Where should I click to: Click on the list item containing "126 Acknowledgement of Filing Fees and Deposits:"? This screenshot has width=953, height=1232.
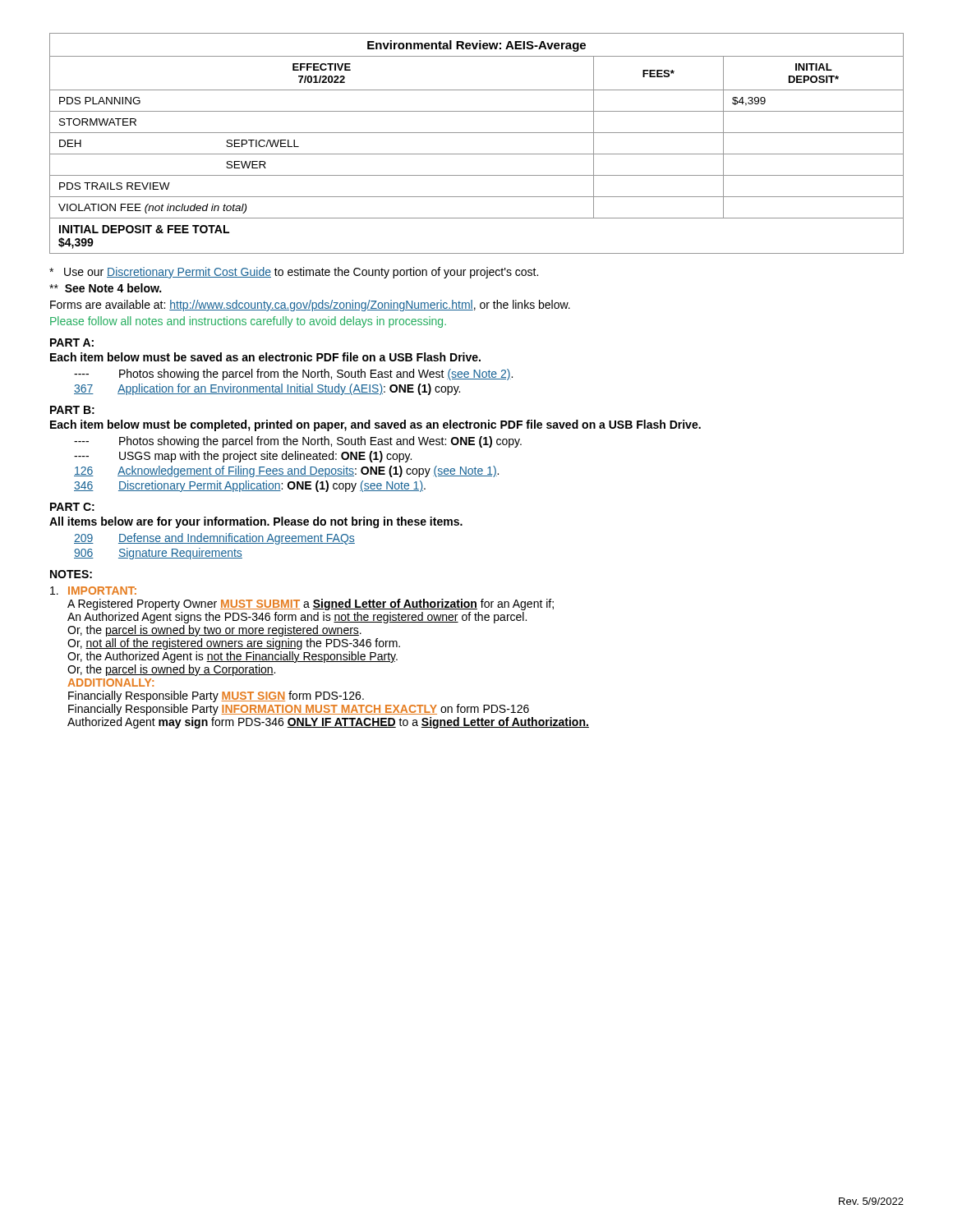pos(287,471)
